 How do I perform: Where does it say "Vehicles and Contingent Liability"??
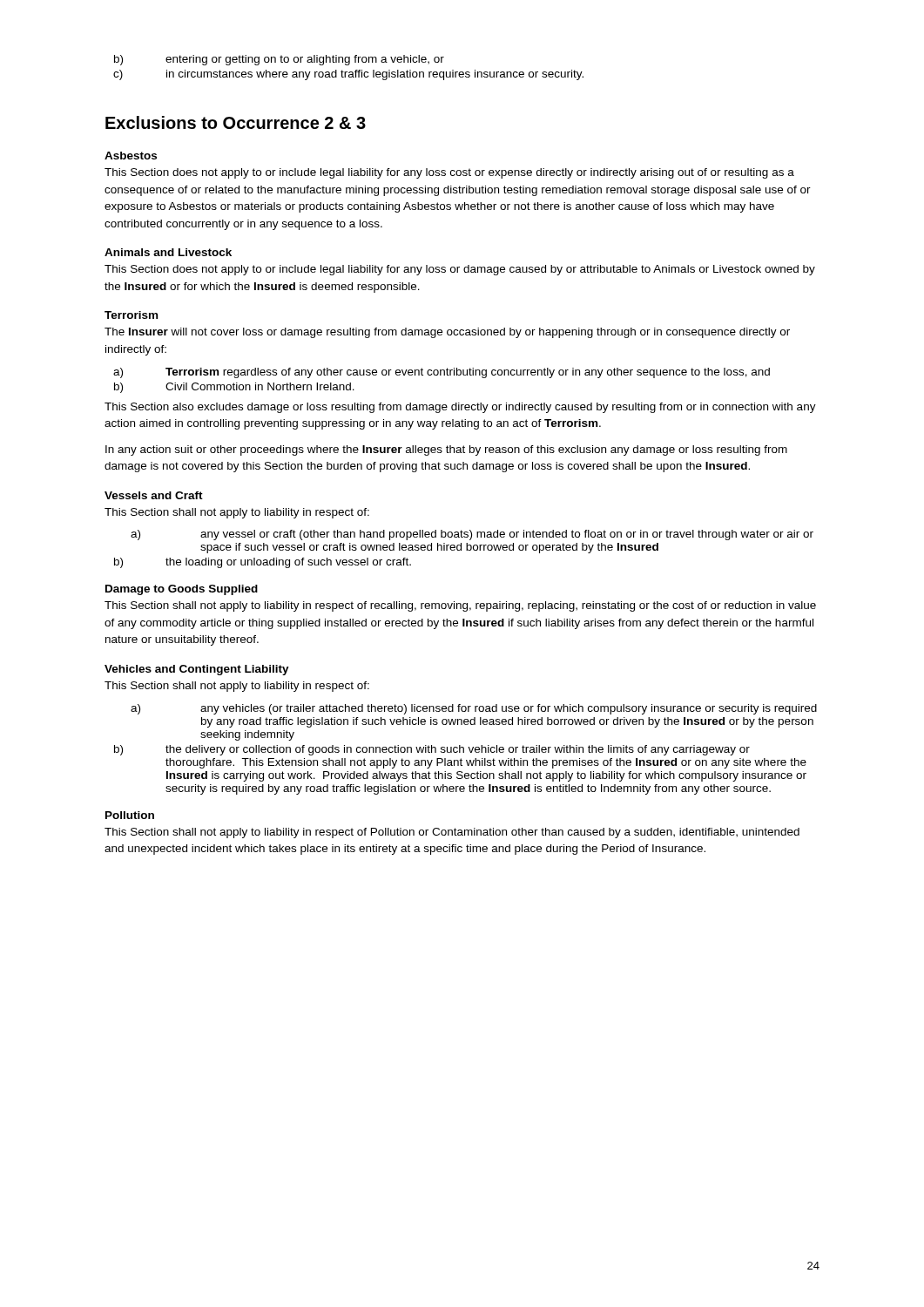(197, 669)
